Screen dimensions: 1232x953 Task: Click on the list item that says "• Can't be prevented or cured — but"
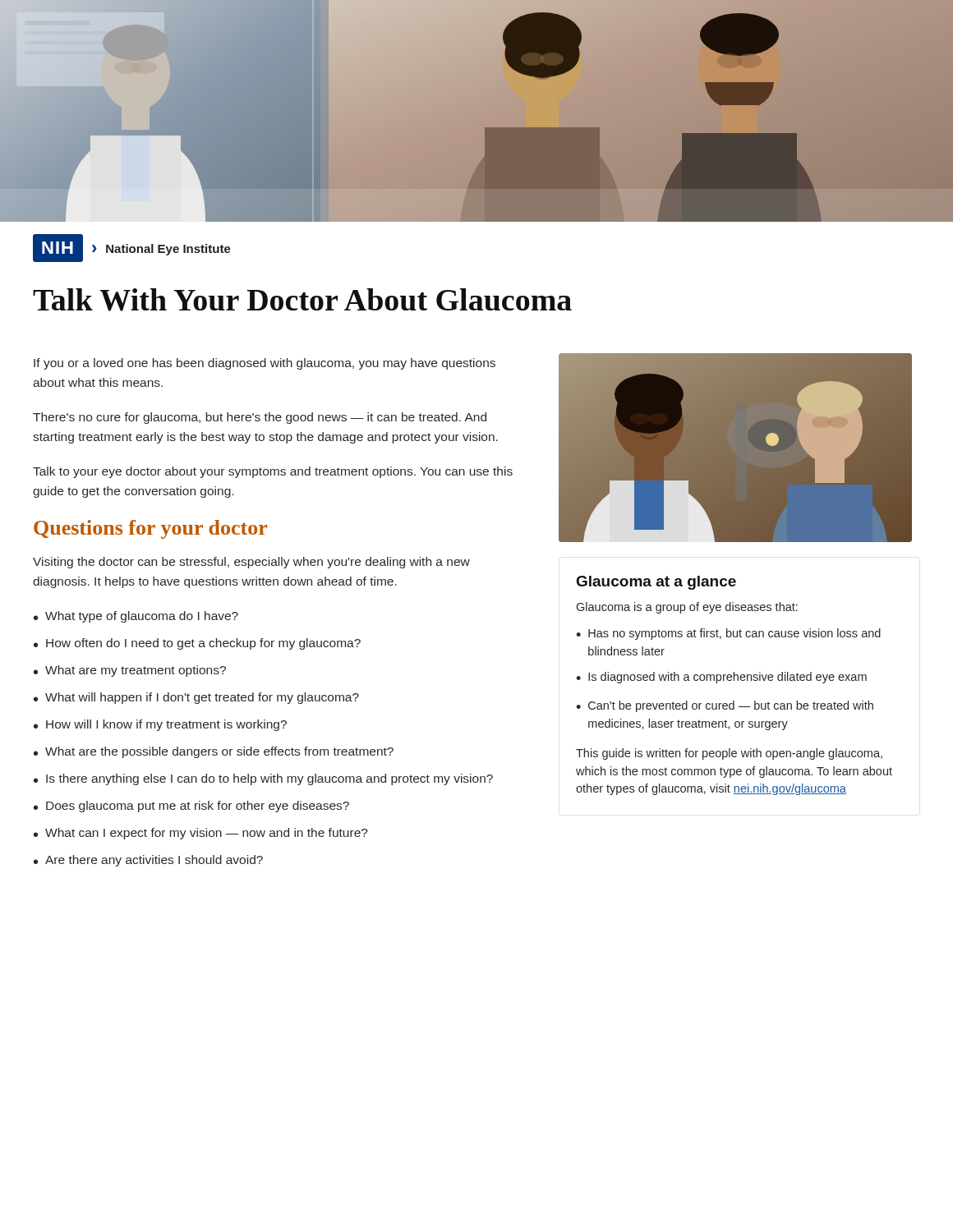(739, 716)
